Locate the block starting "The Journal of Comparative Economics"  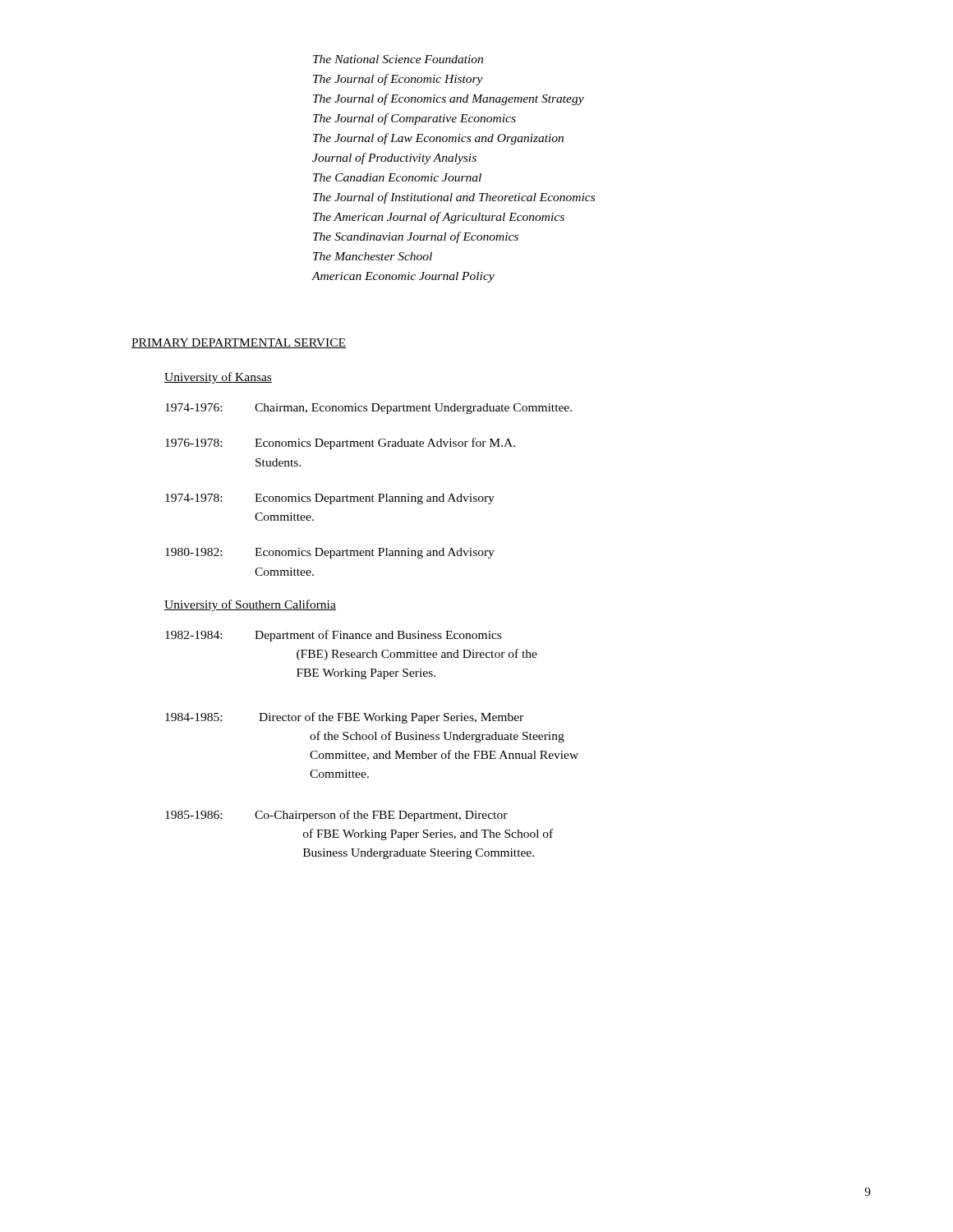pyautogui.click(x=414, y=118)
